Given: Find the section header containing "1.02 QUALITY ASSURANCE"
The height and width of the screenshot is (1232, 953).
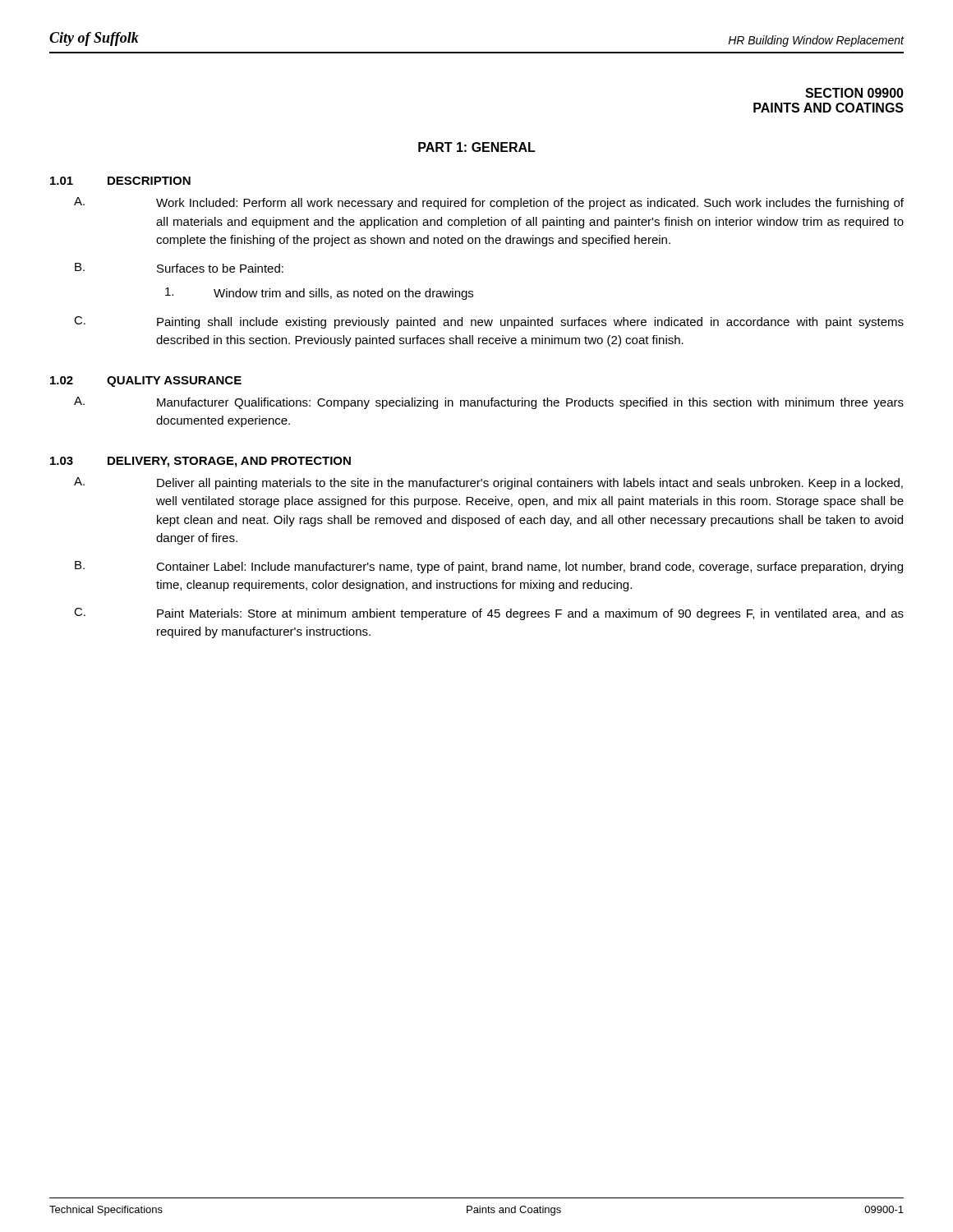Looking at the screenshot, I should pyautogui.click(x=145, y=379).
